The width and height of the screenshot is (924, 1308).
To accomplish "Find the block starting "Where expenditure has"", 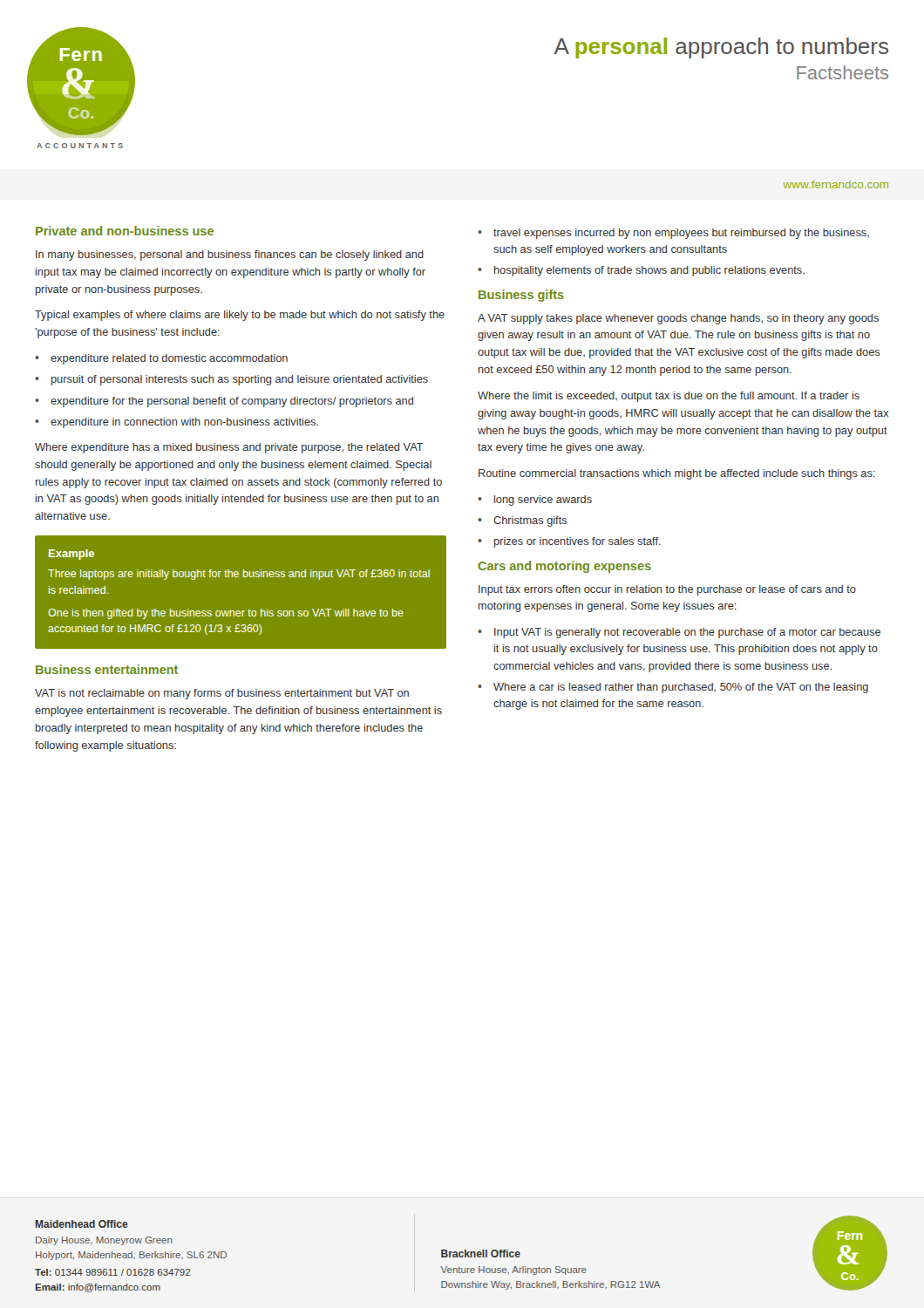I will [241, 482].
